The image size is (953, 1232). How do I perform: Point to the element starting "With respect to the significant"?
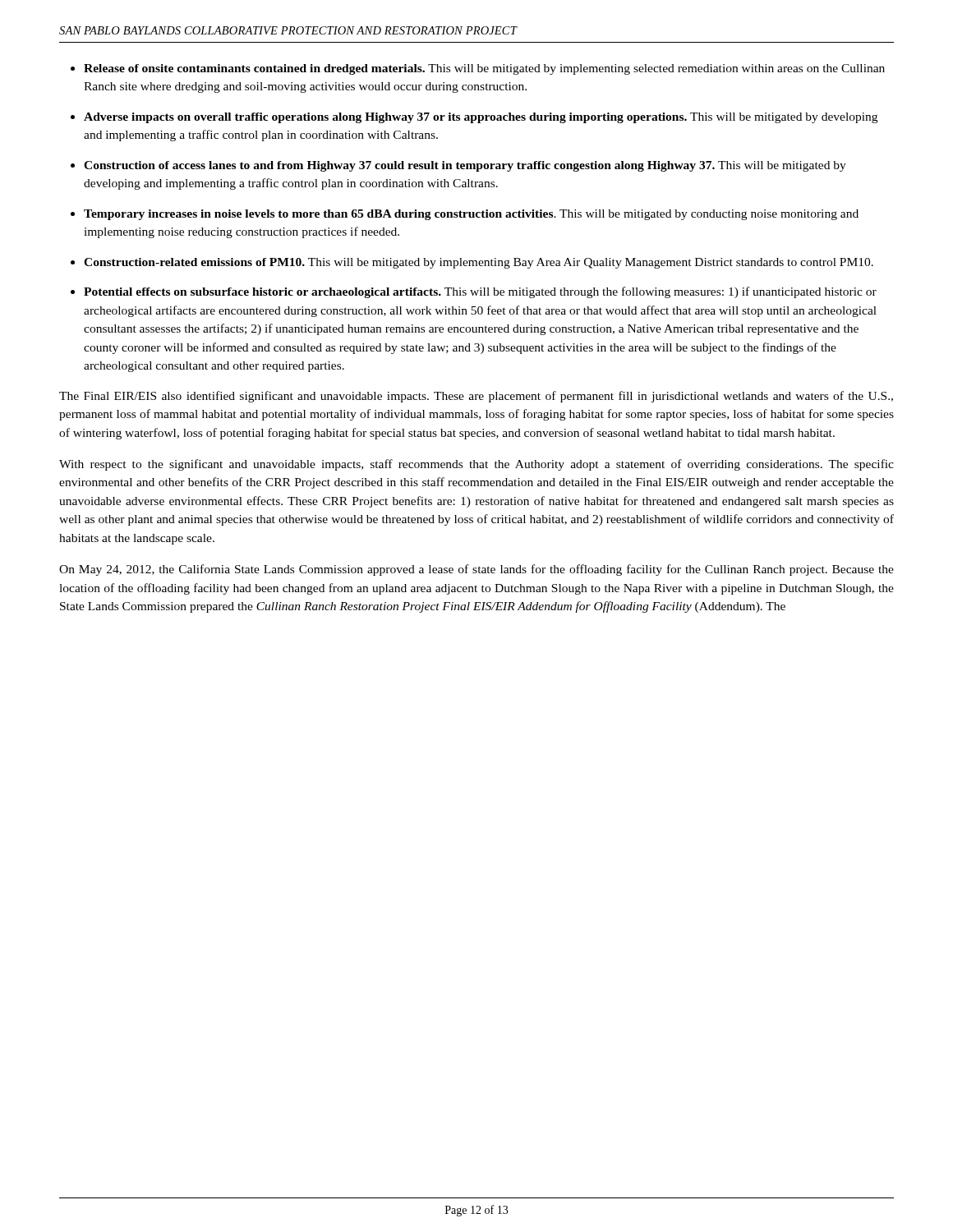(476, 500)
